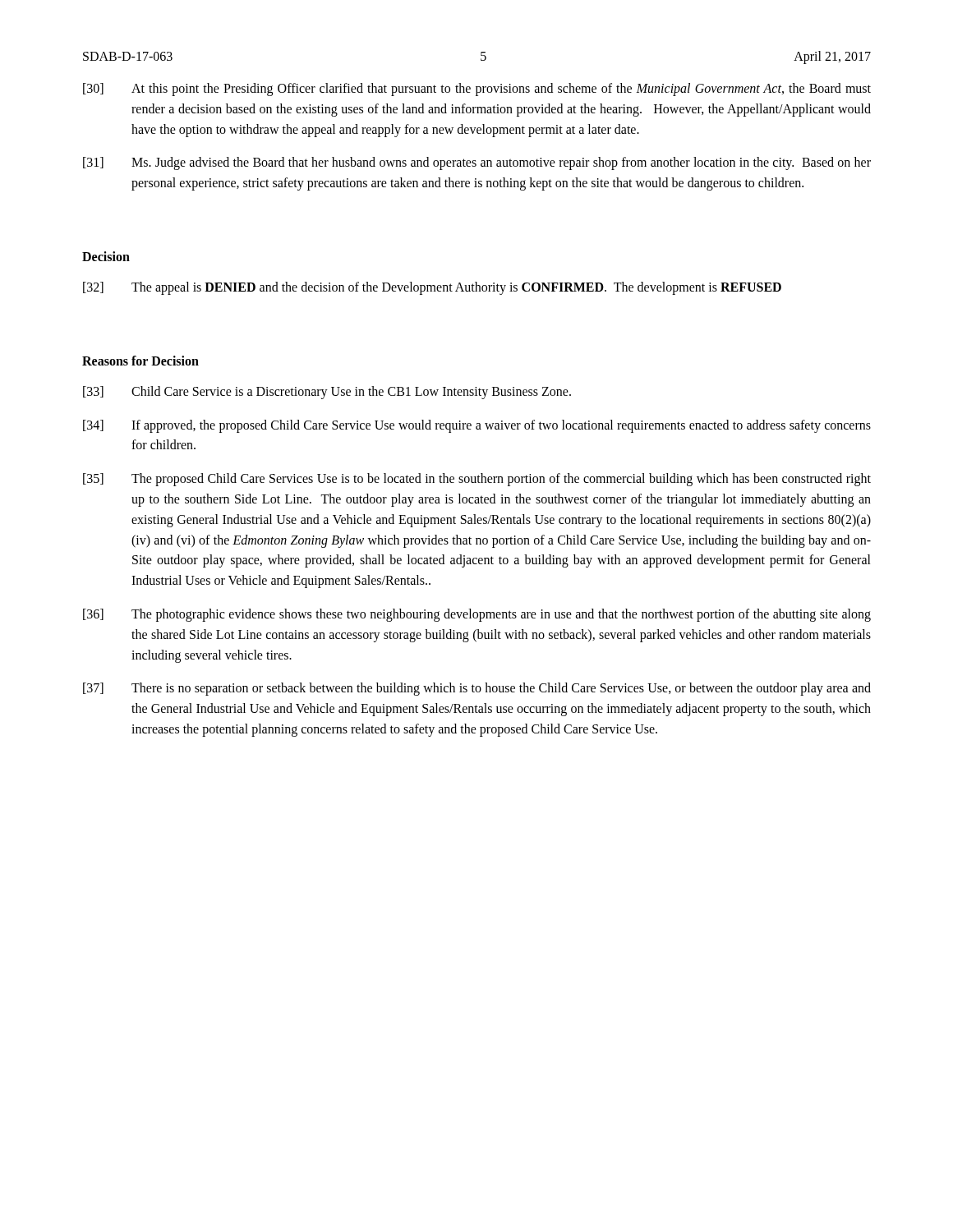Locate the text block starting "[30] At this"
This screenshot has height=1232, width=953.
pyautogui.click(x=476, y=109)
